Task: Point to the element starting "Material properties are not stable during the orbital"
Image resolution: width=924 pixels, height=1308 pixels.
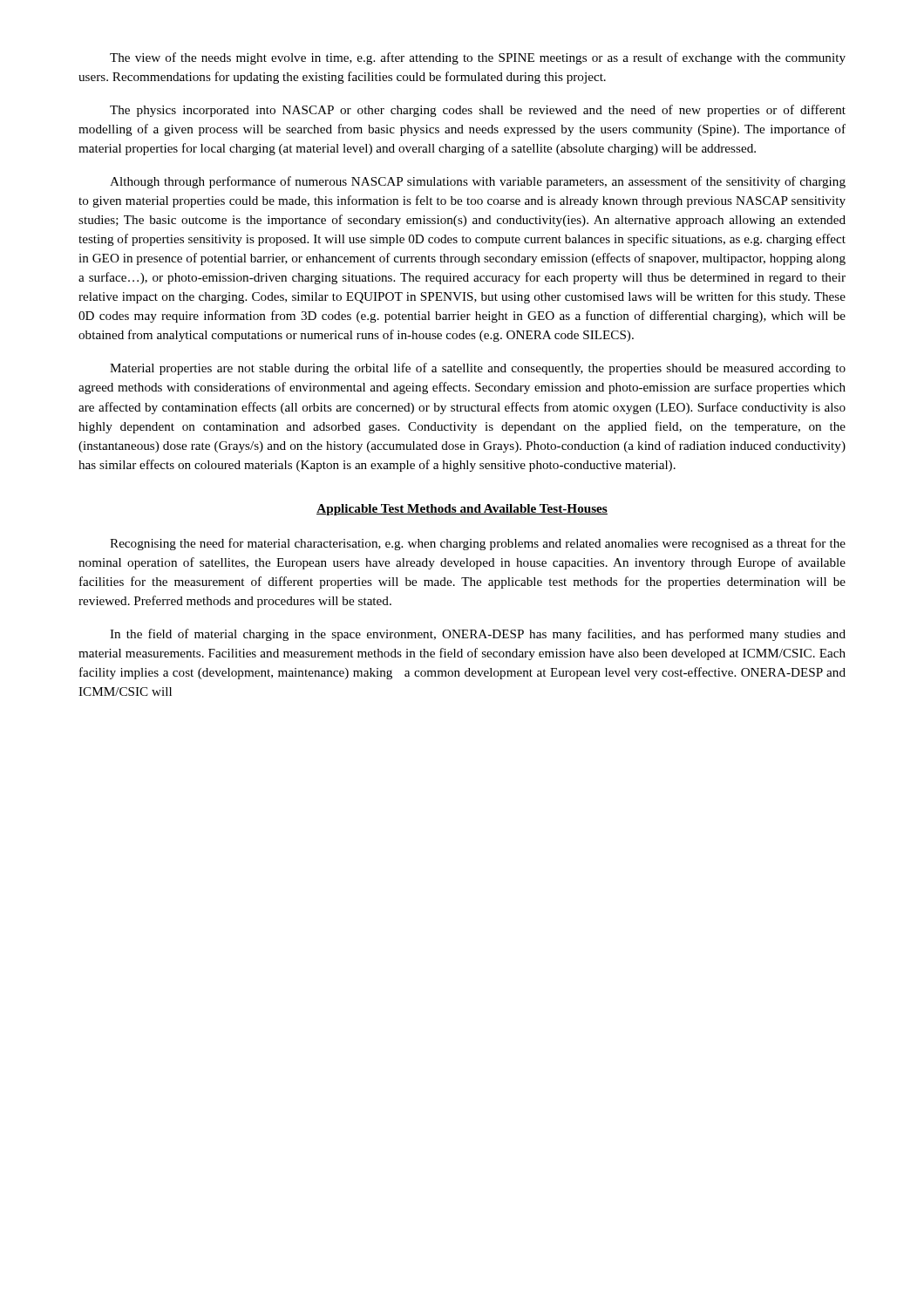Action: [462, 416]
